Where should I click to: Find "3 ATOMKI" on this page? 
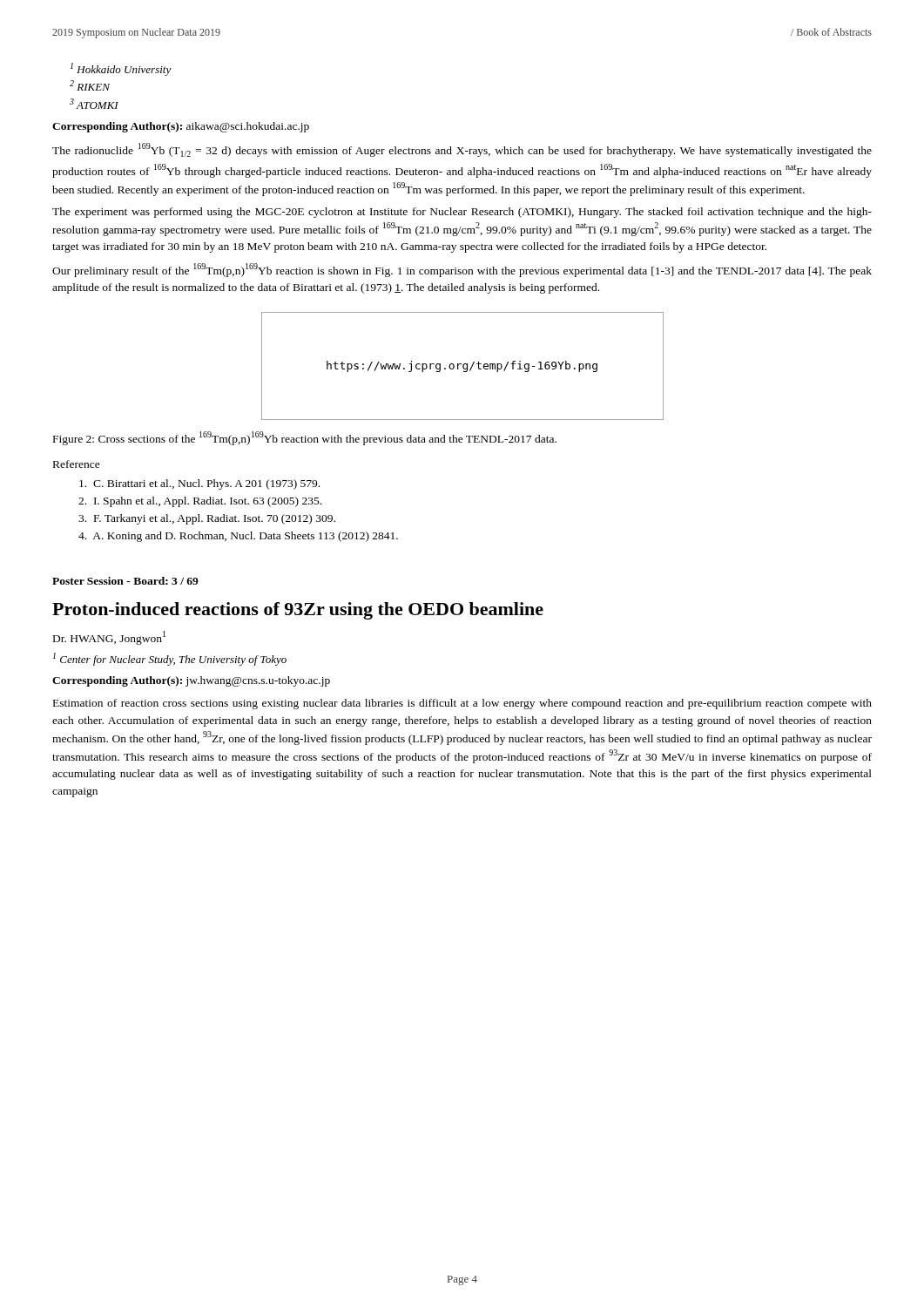(x=94, y=104)
